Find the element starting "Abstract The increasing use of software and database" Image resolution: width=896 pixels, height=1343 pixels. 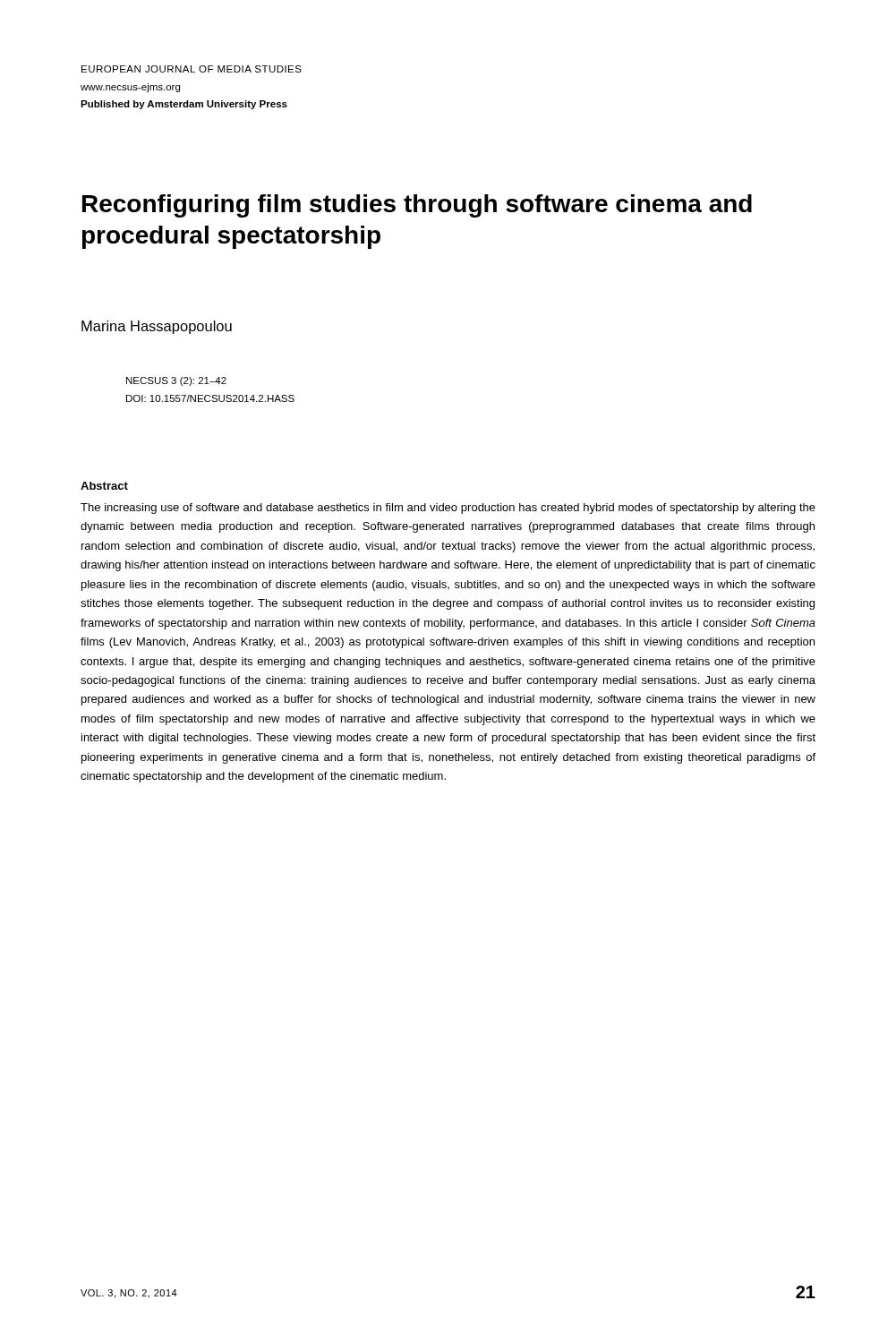pyautogui.click(x=448, y=632)
